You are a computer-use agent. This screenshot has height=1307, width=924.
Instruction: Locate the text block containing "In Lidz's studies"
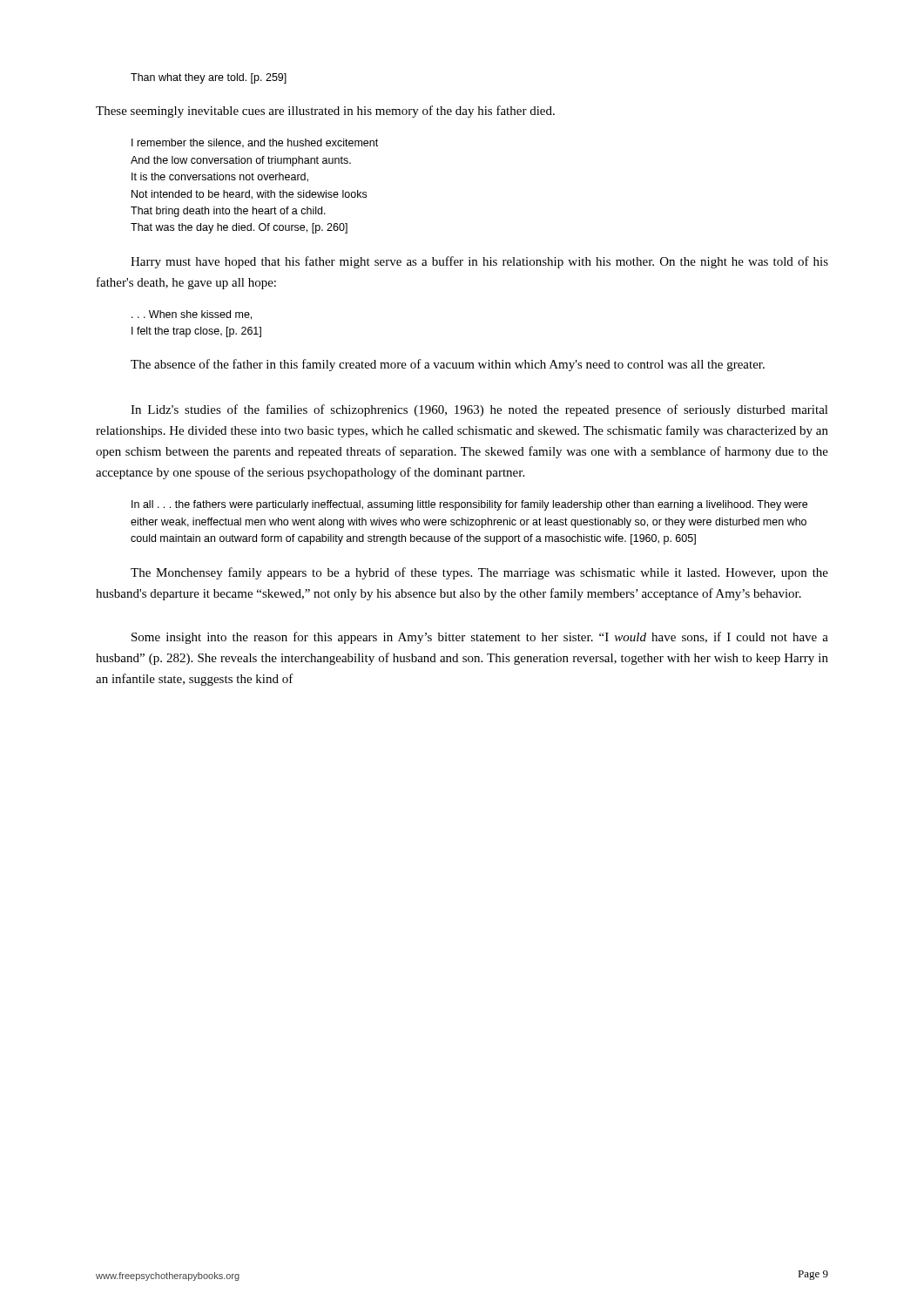[x=462, y=441]
